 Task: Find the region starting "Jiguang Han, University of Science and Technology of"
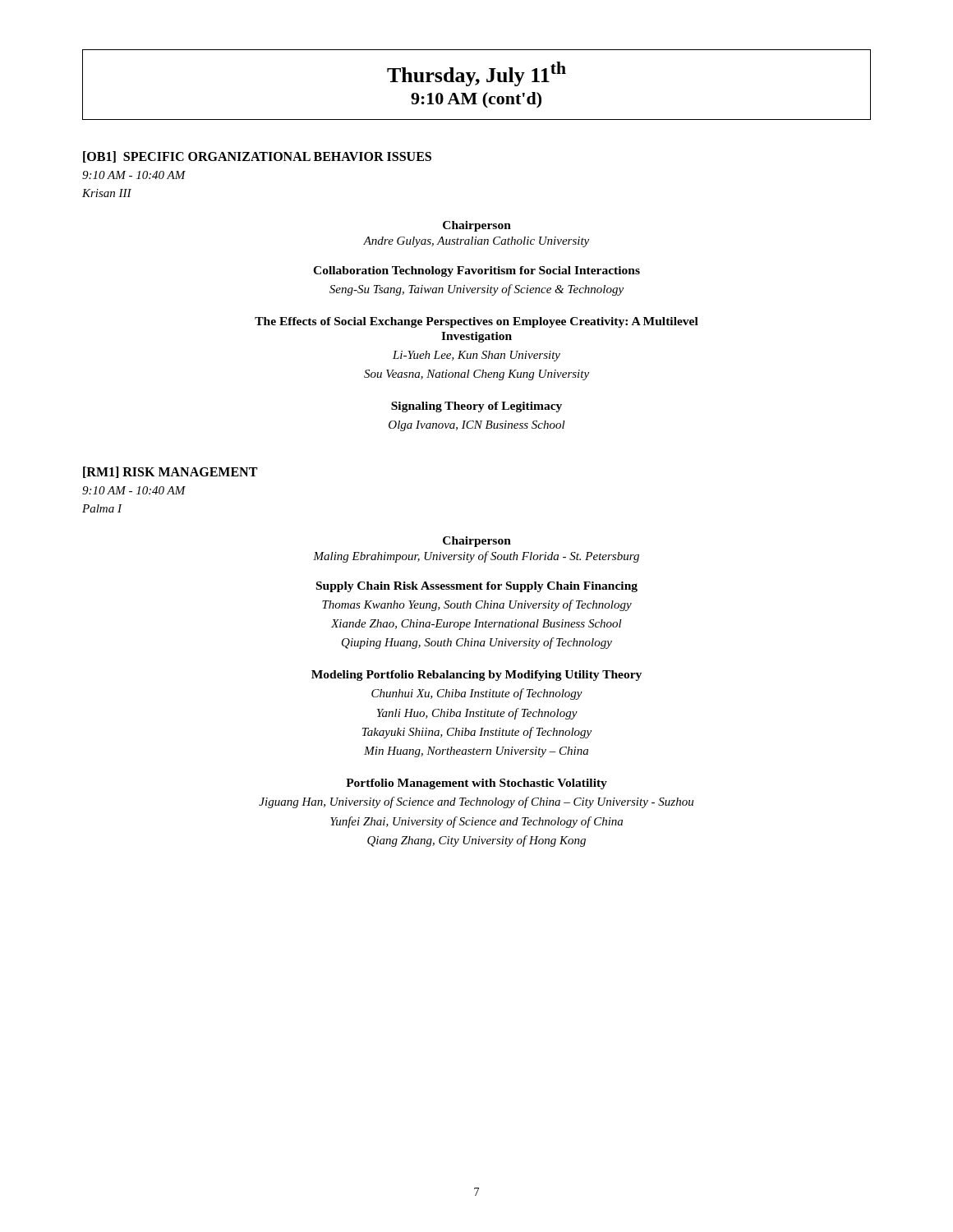476,821
